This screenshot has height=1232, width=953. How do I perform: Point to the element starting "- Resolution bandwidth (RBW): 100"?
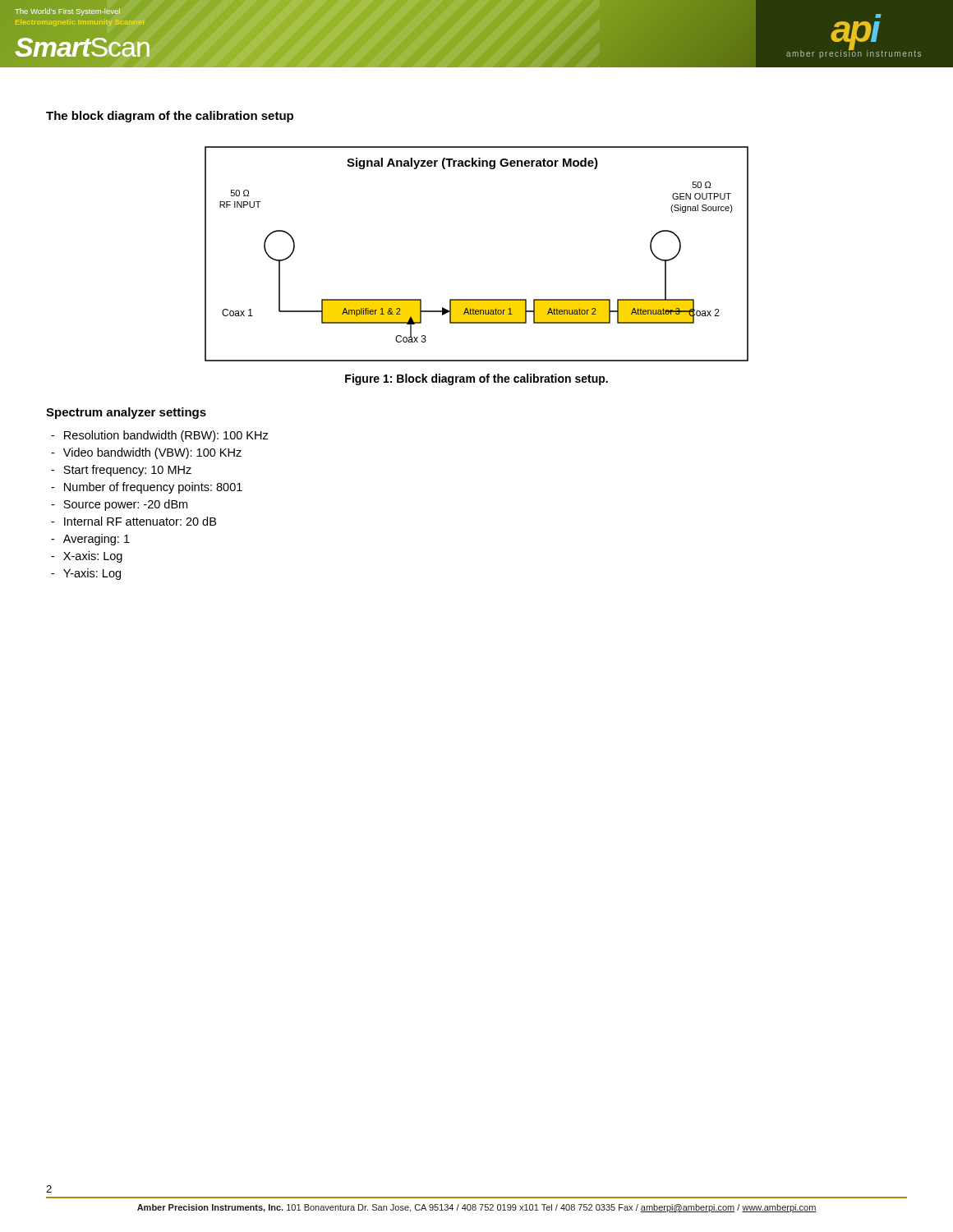160,435
